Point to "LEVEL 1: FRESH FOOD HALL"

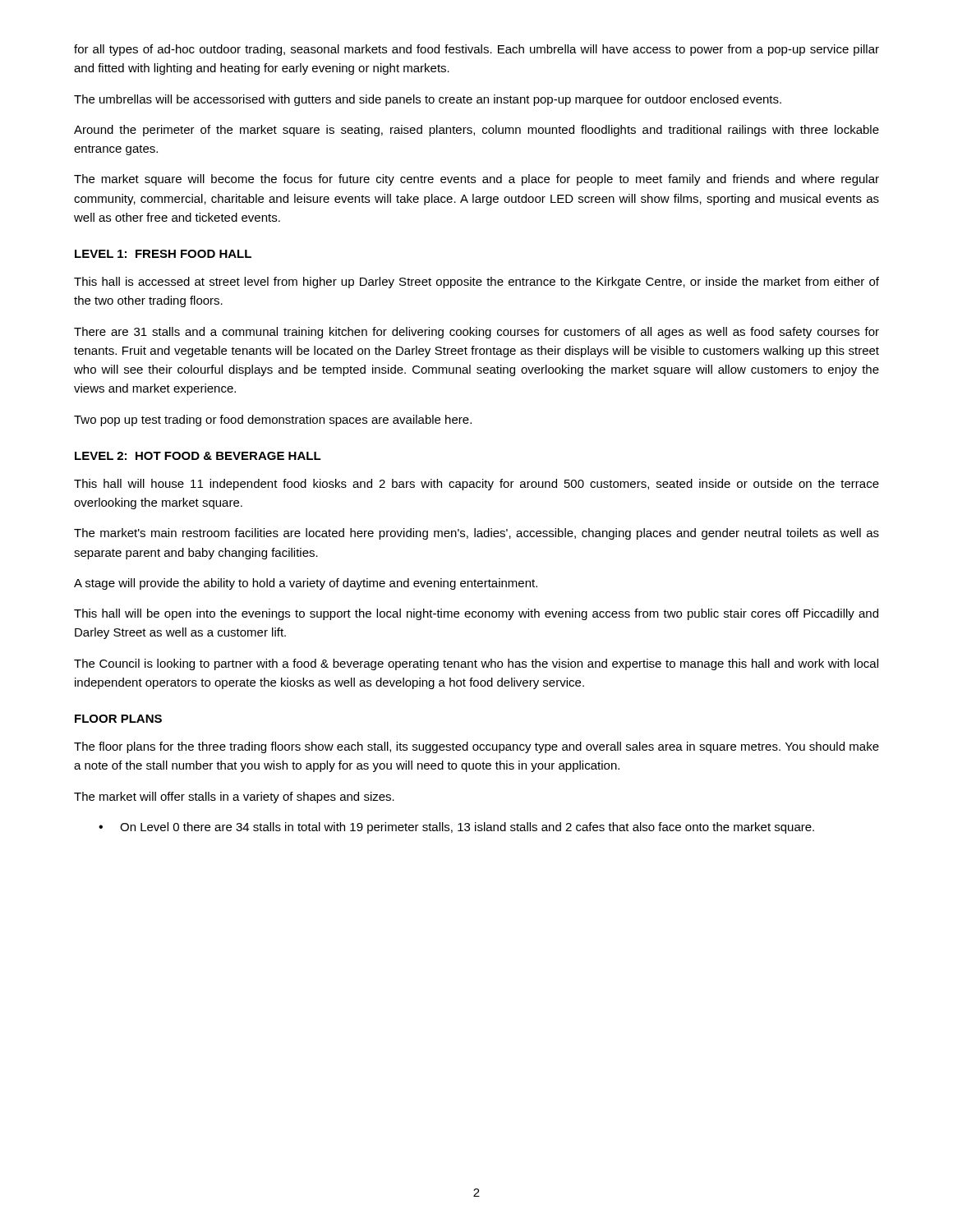pos(163,253)
